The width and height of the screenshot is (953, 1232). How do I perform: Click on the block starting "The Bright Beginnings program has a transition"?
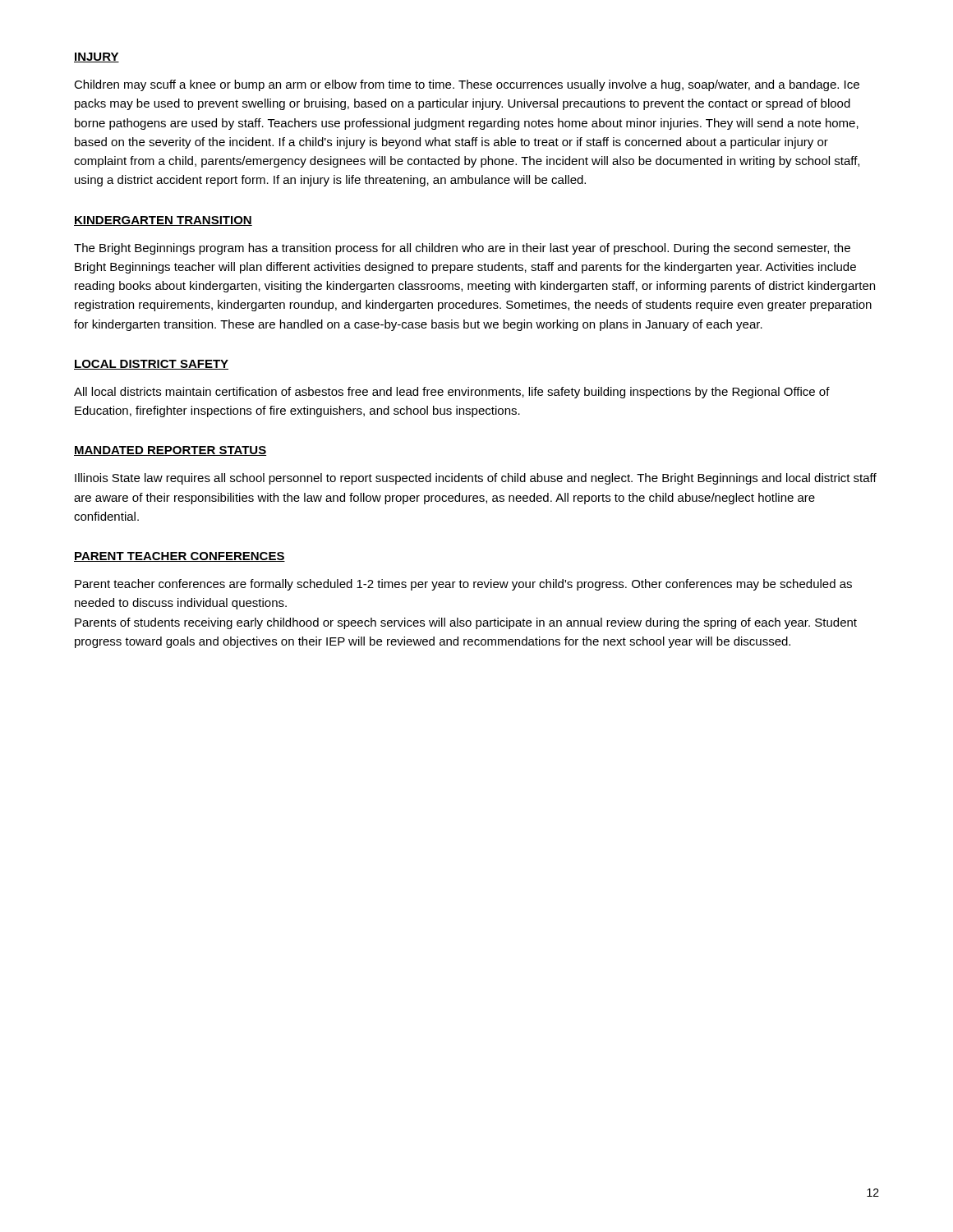[x=475, y=285]
